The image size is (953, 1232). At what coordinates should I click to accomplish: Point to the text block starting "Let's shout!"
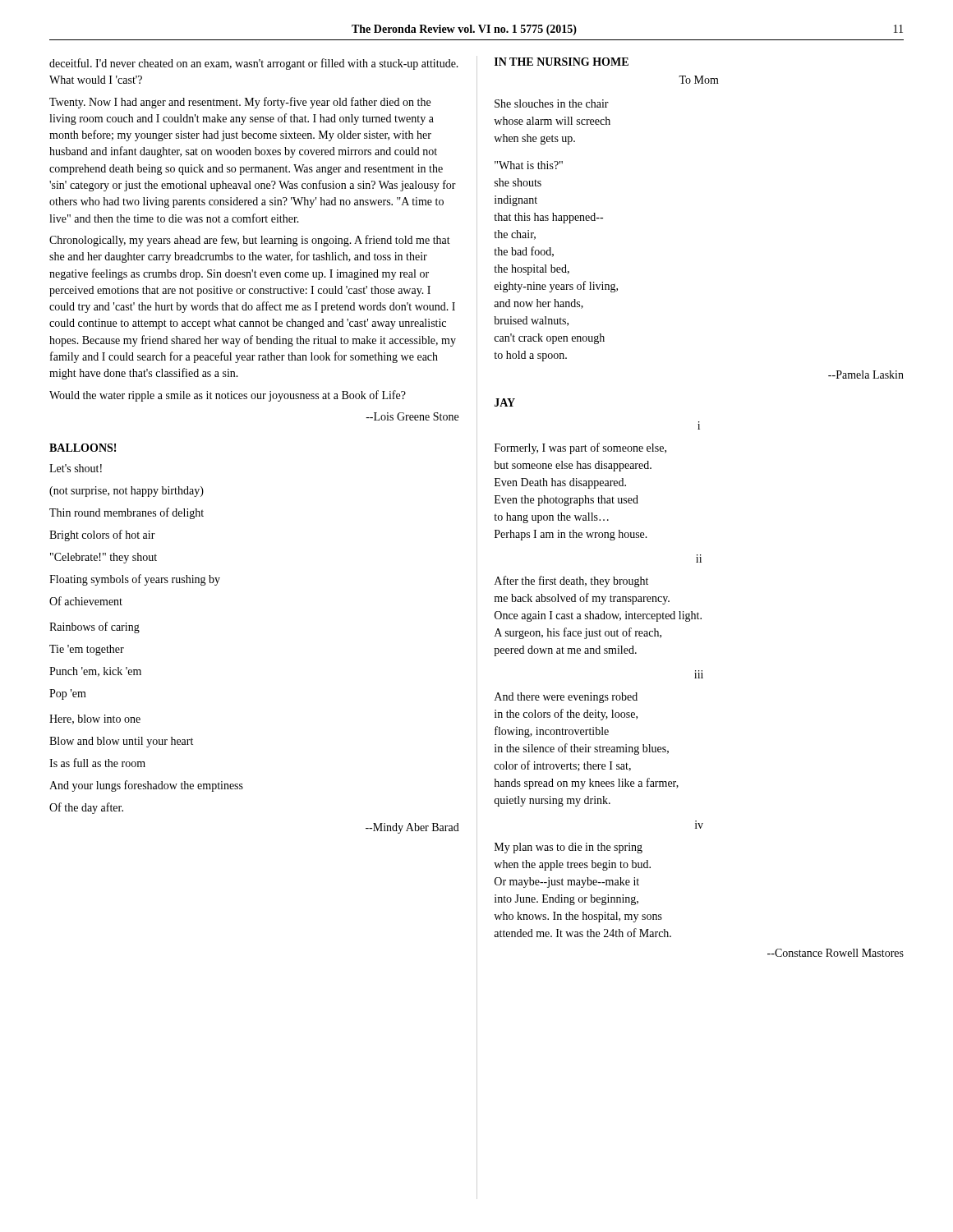point(76,469)
